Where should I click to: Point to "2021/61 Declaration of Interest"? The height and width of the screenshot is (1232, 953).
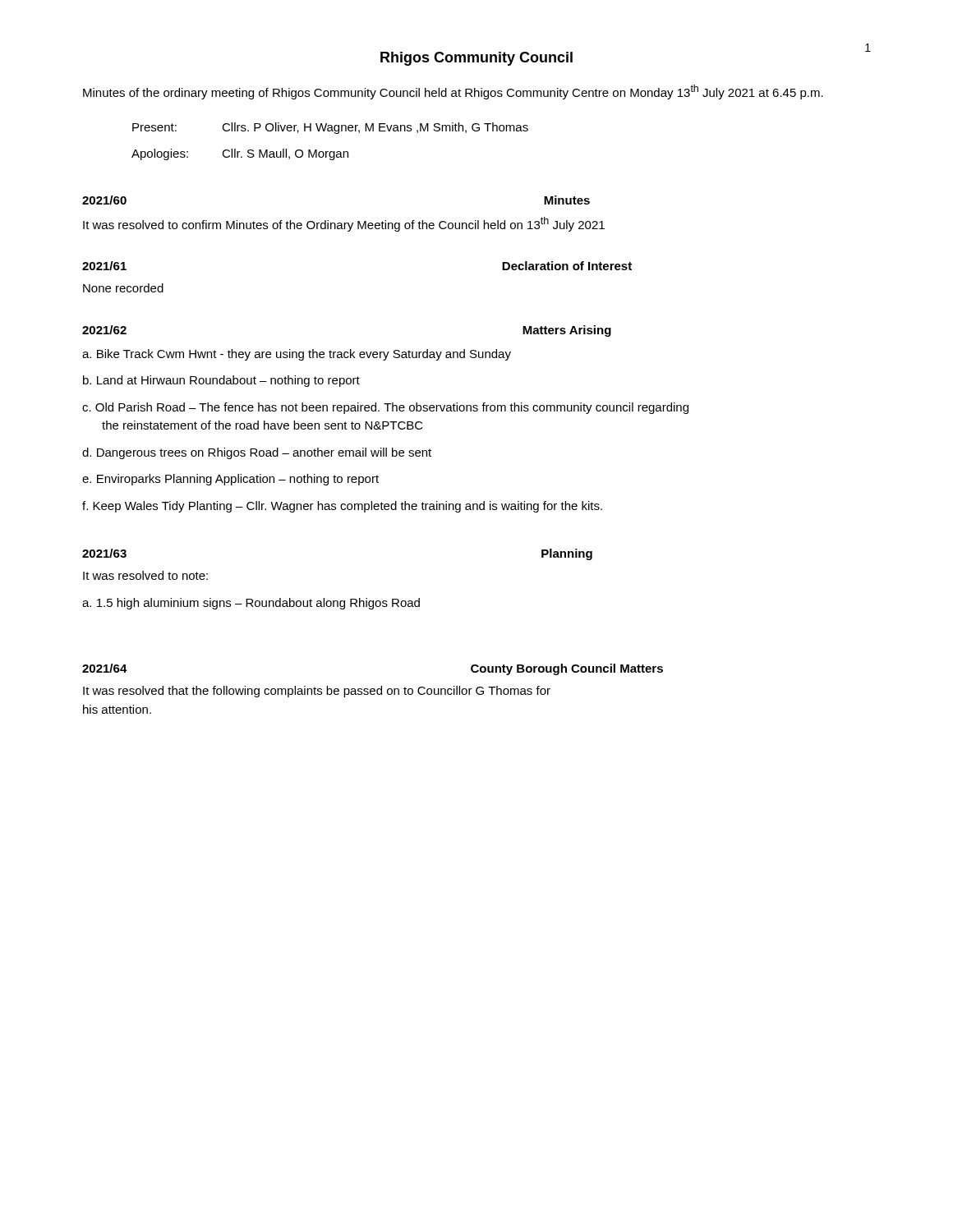click(107, 266)
